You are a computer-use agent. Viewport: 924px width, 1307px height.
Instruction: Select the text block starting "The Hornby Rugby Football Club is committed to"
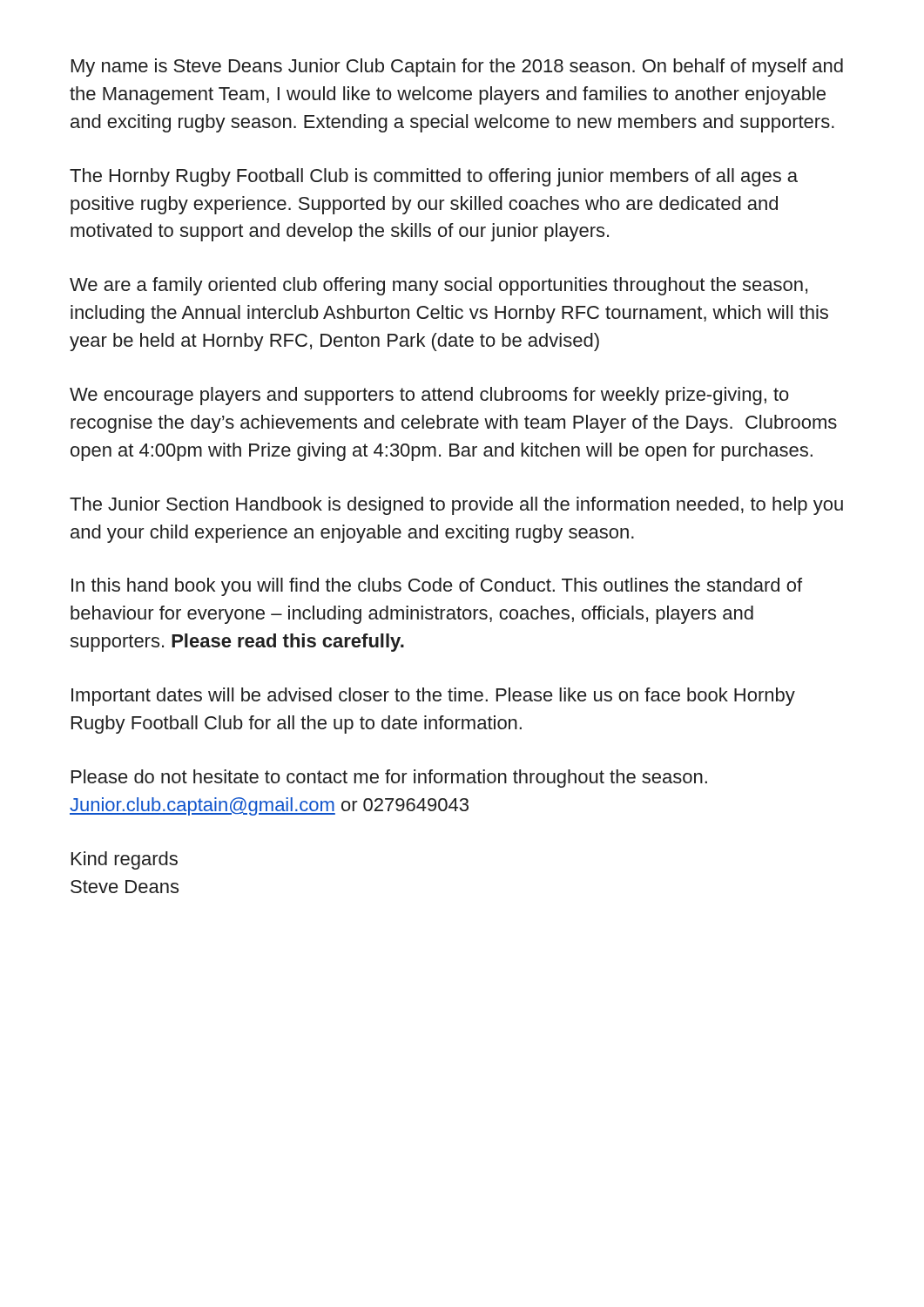point(434,203)
